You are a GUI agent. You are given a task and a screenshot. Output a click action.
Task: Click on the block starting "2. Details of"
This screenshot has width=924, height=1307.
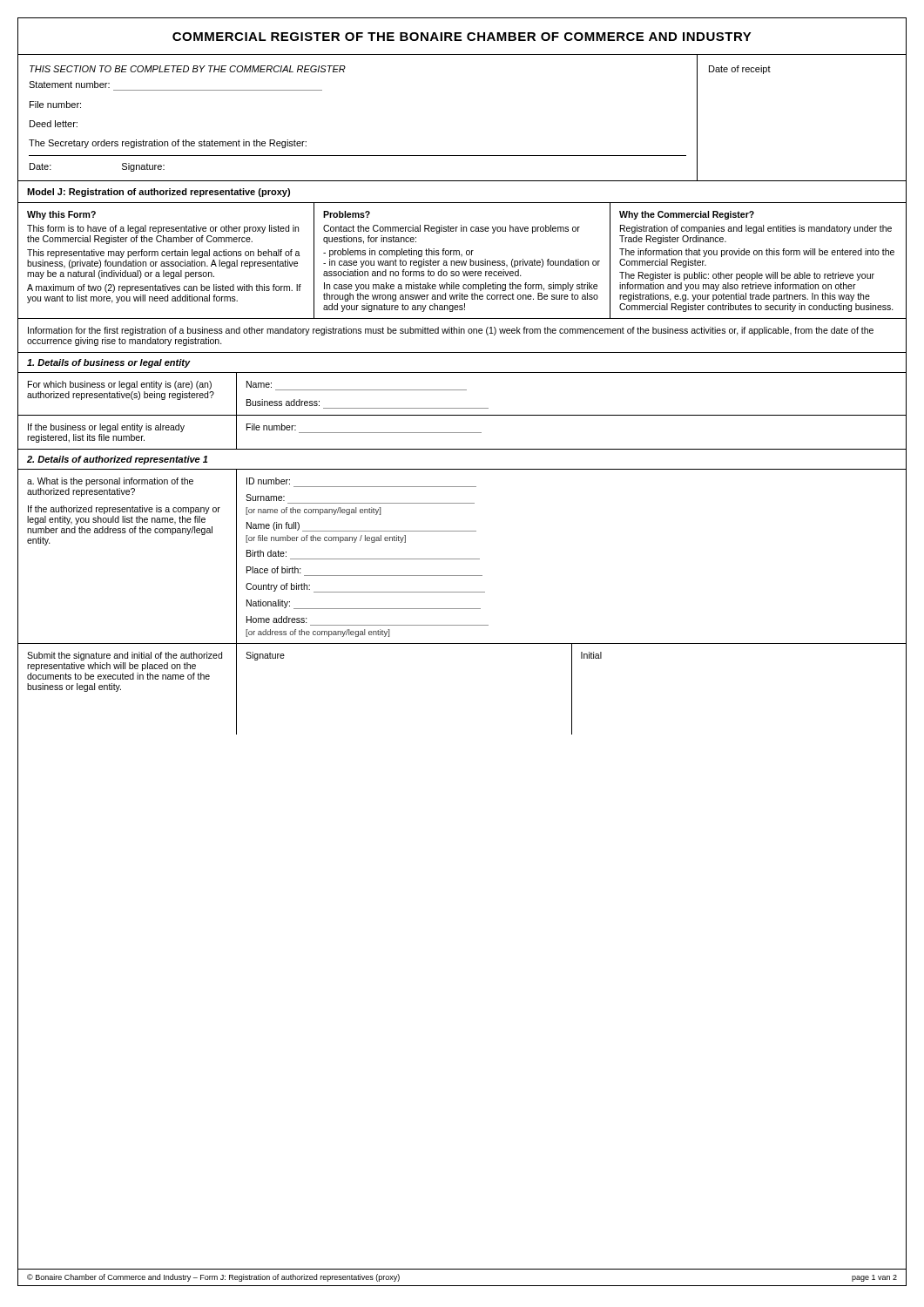(x=117, y=459)
